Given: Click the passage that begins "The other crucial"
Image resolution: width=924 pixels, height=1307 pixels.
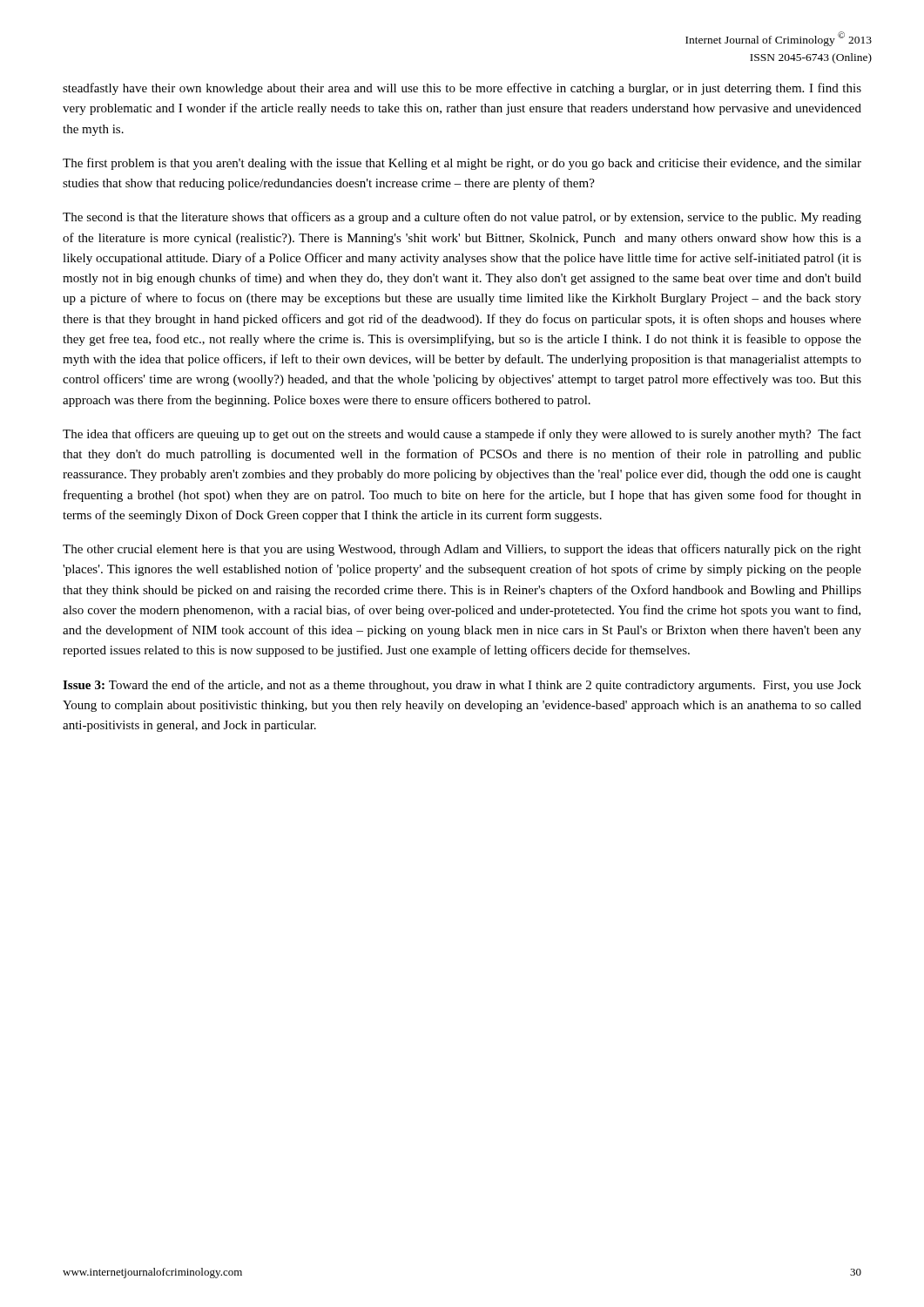Looking at the screenshot, I should (x=462, y=600).
